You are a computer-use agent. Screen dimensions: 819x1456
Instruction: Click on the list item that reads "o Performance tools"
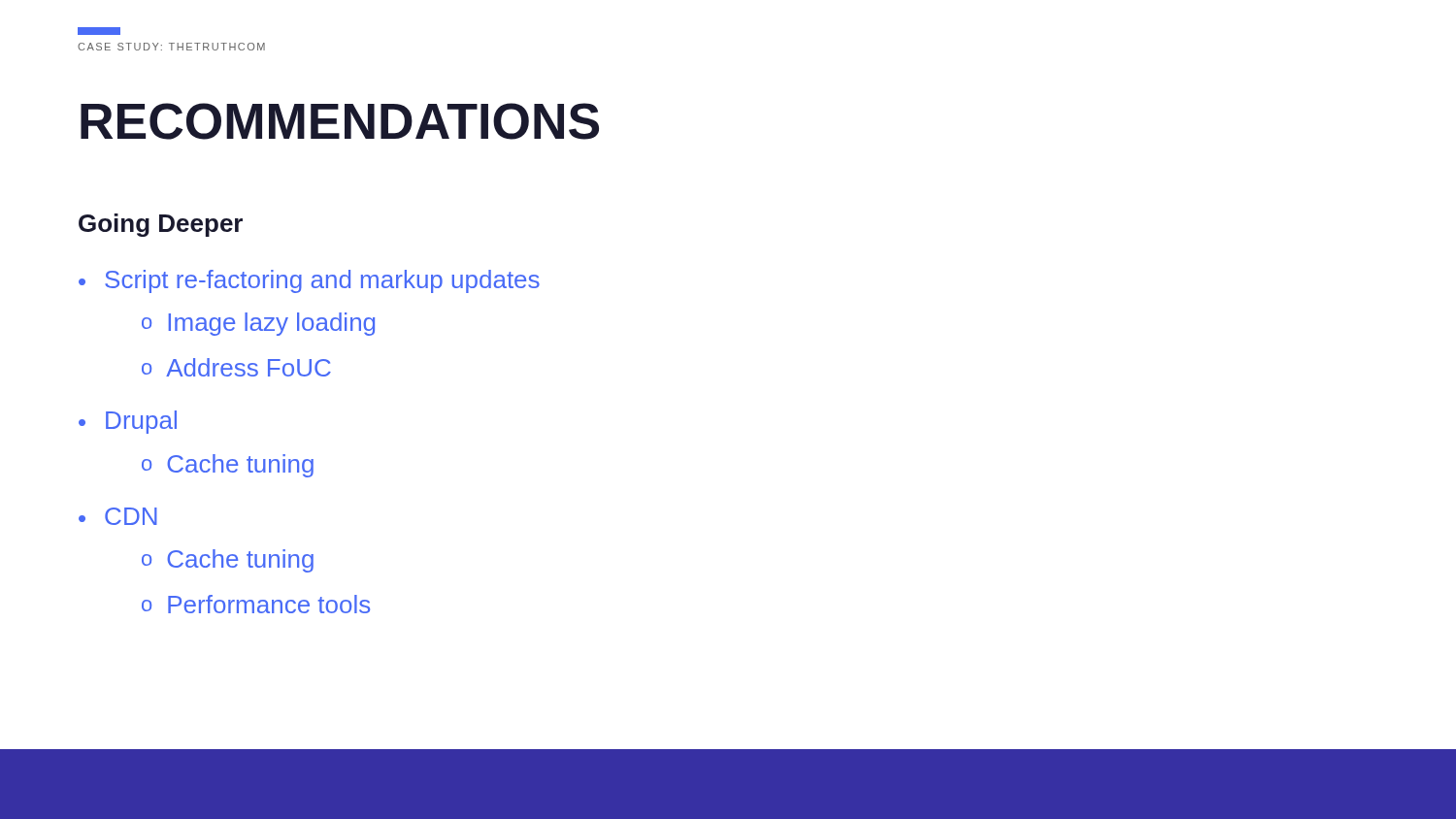point(256,604)
